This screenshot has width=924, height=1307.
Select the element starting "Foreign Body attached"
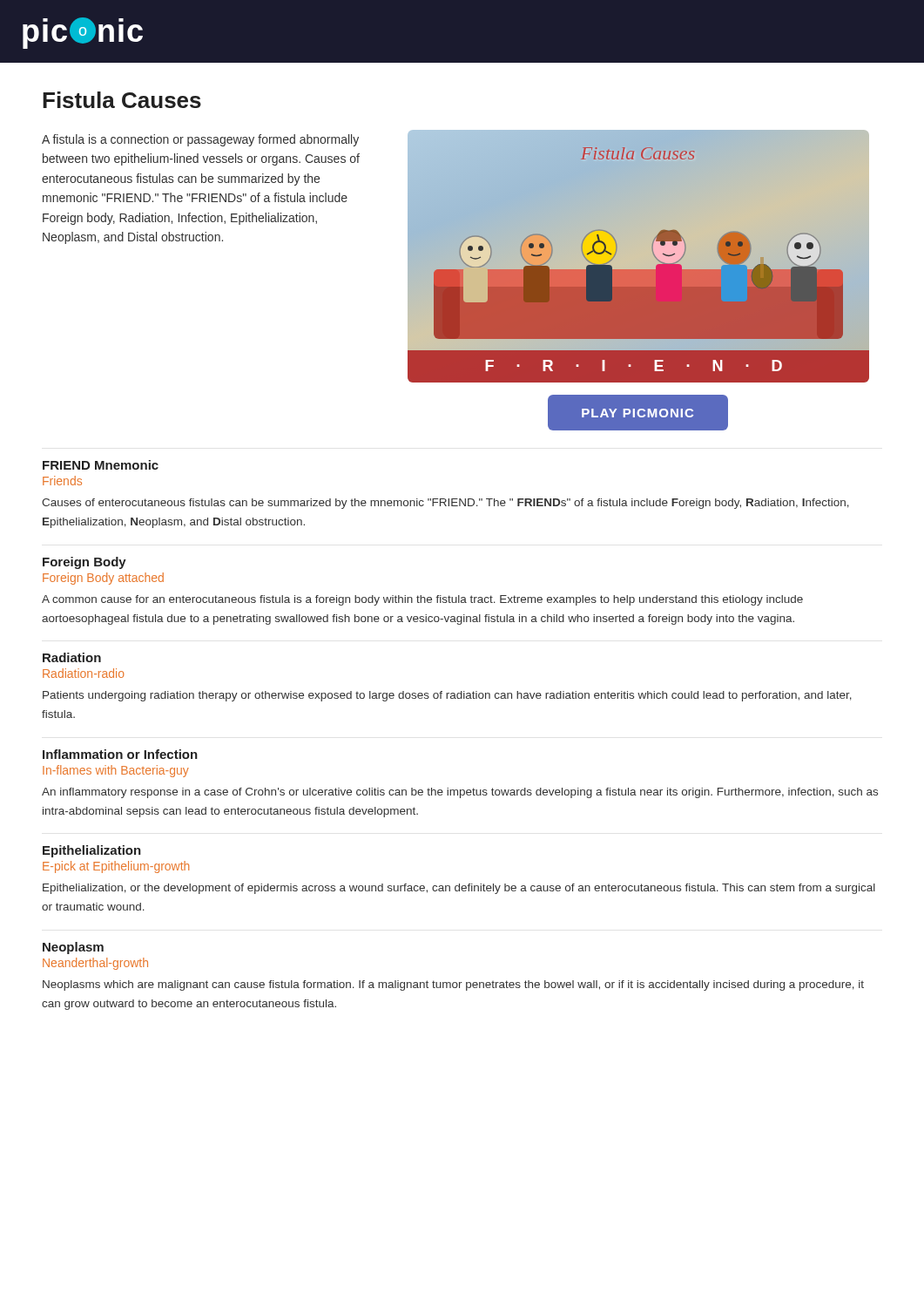pyautogui.click(x=103, y=577)
